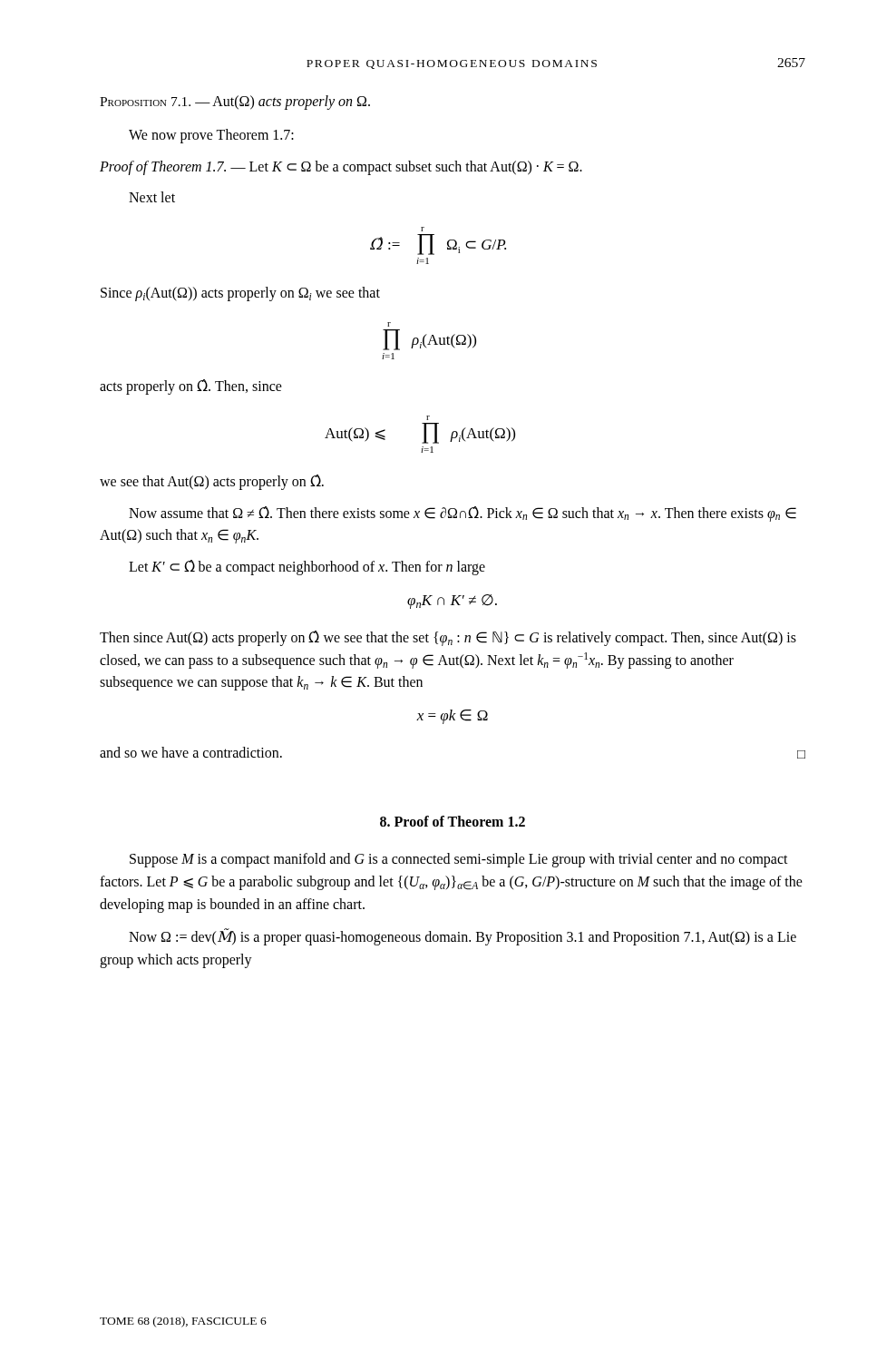Screen dimensions: 1361x896
Task: Select the block starting "Aut(Ω) ⩽ r ∏"
Action: (453, 434)
